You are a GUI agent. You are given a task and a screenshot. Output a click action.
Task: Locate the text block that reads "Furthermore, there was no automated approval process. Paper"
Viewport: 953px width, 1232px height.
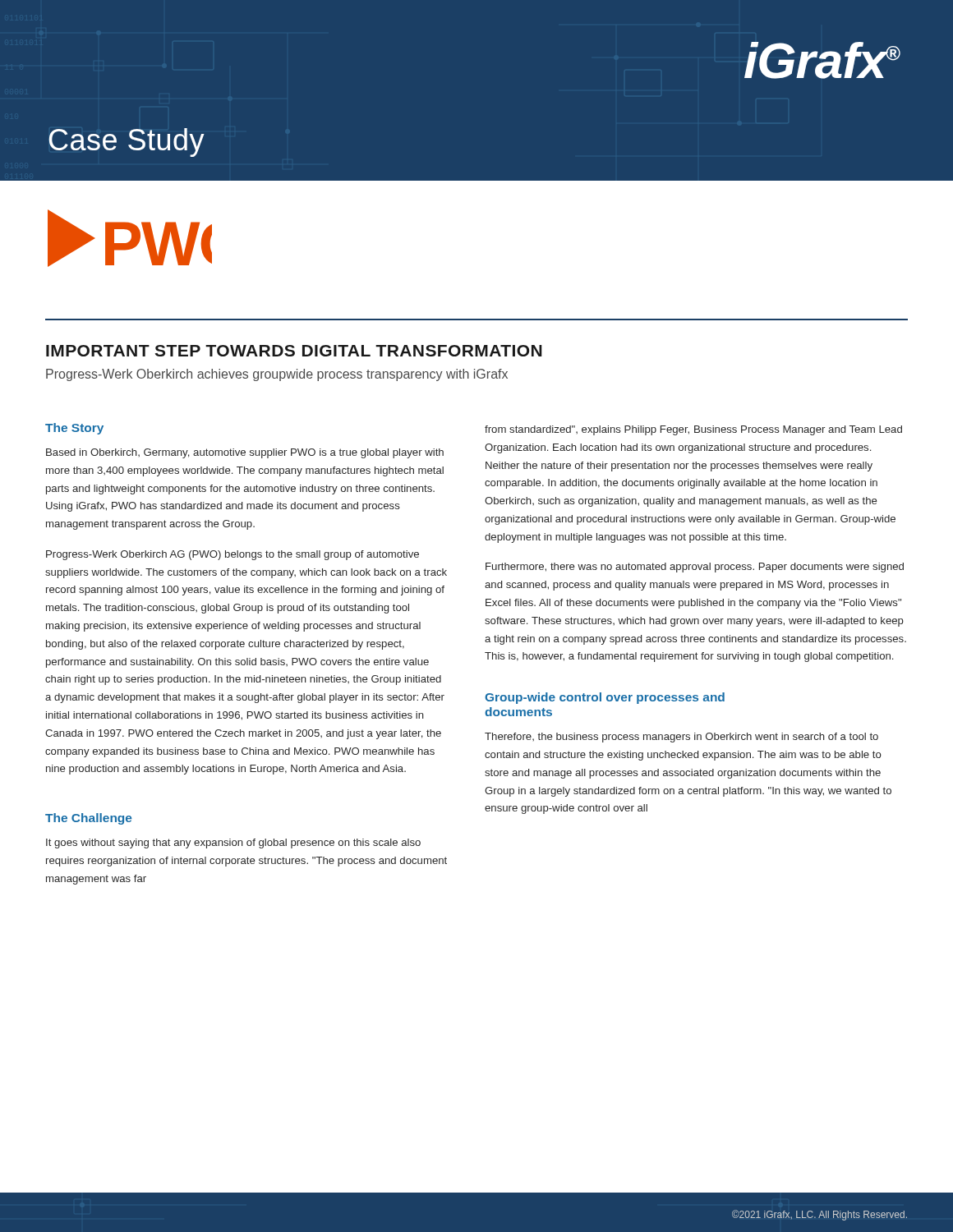(696, 612)
